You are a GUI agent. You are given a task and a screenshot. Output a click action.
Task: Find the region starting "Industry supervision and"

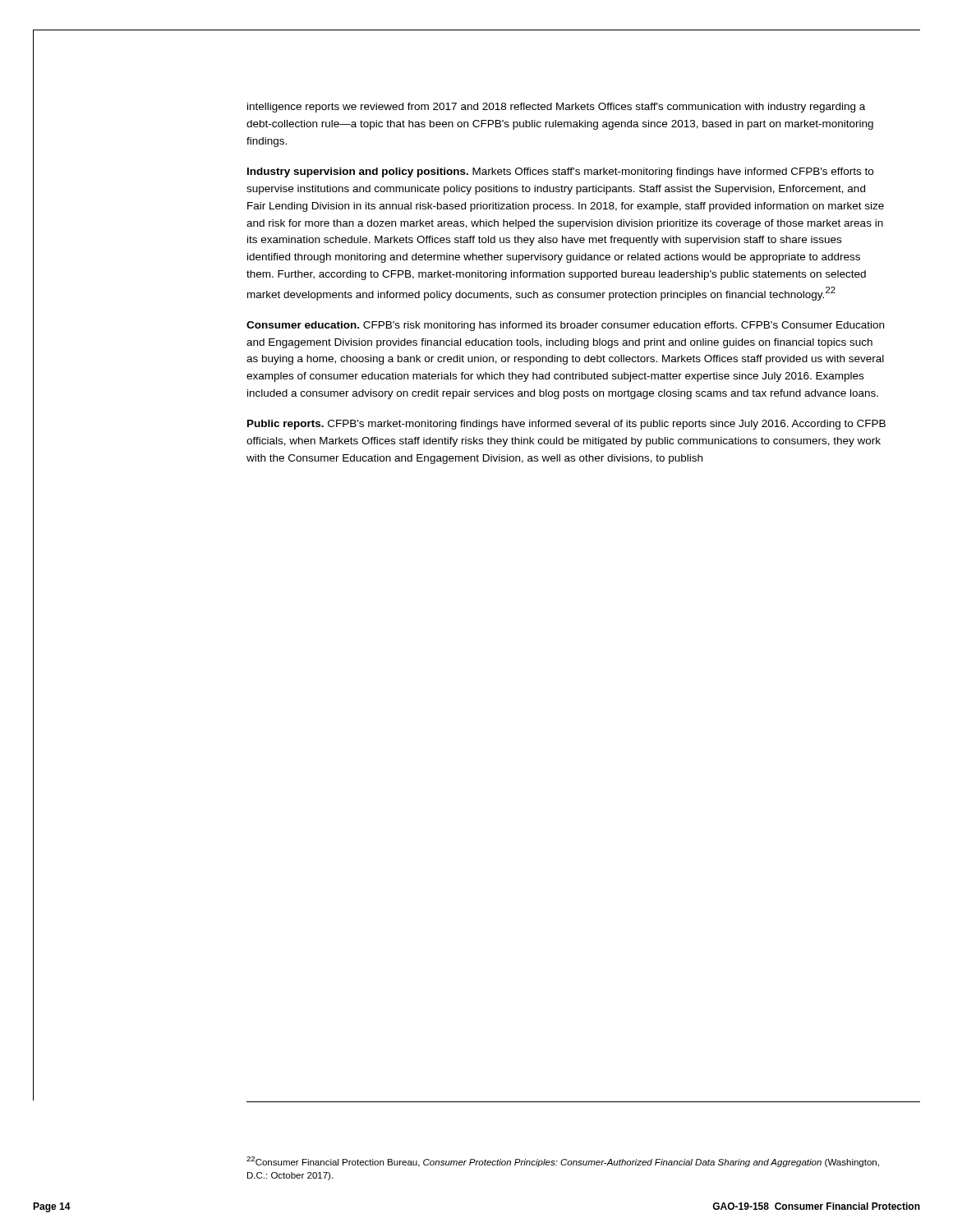coord(567,233)
